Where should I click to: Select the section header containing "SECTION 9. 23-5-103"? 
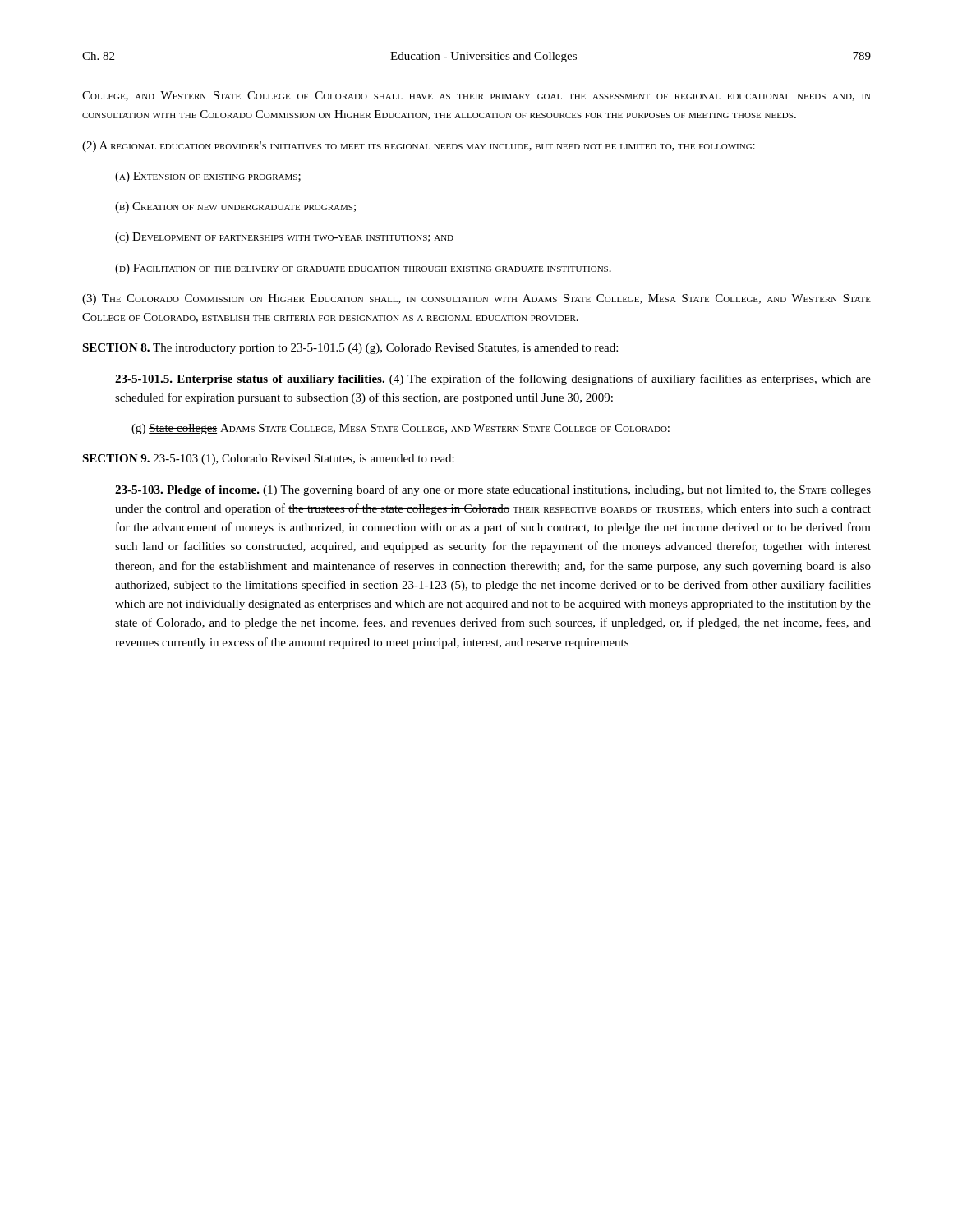[269, 458]
